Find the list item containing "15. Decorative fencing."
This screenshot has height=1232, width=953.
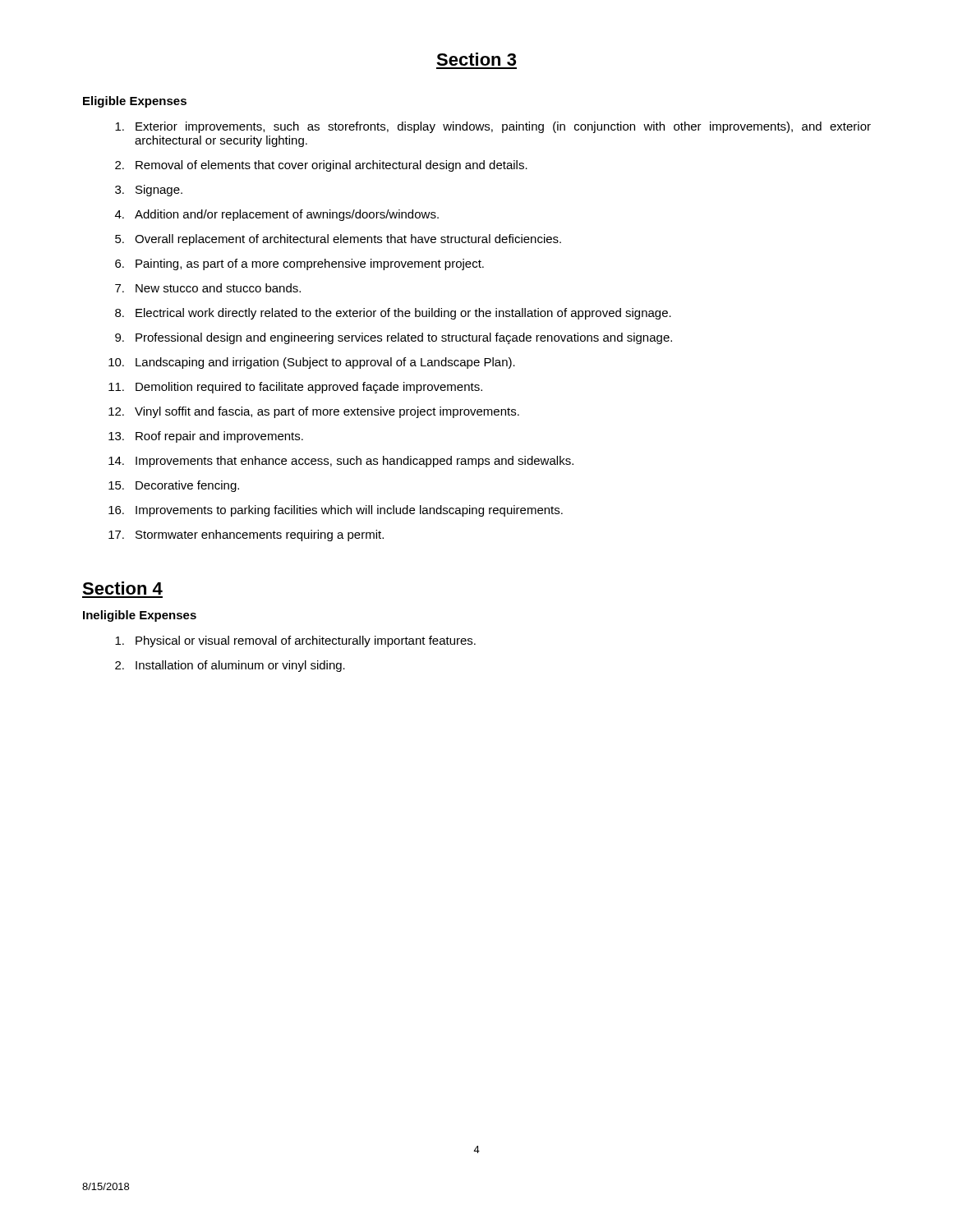[x=174, y=486]
